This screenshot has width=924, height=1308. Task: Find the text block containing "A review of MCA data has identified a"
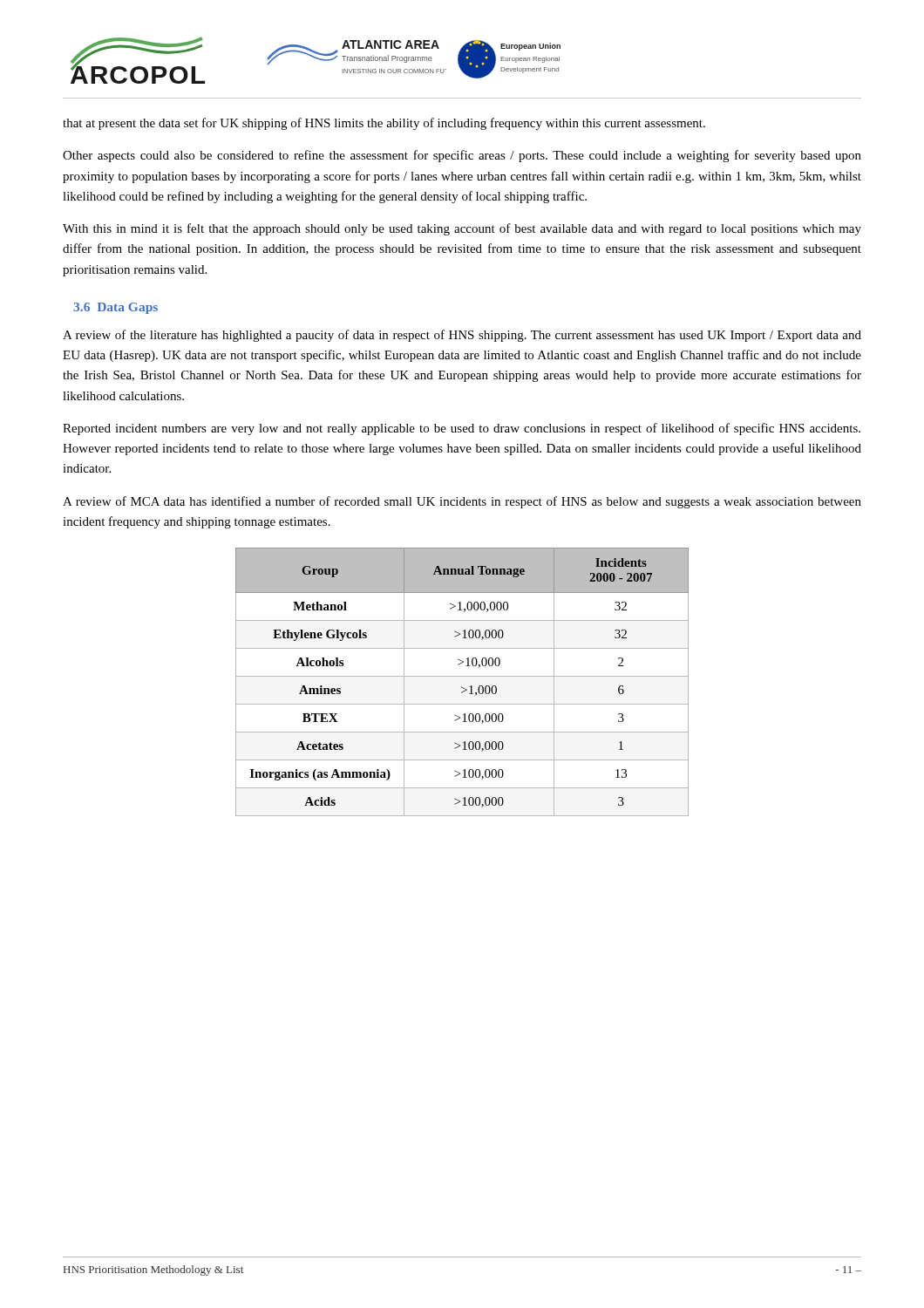(x=462, y=511)
